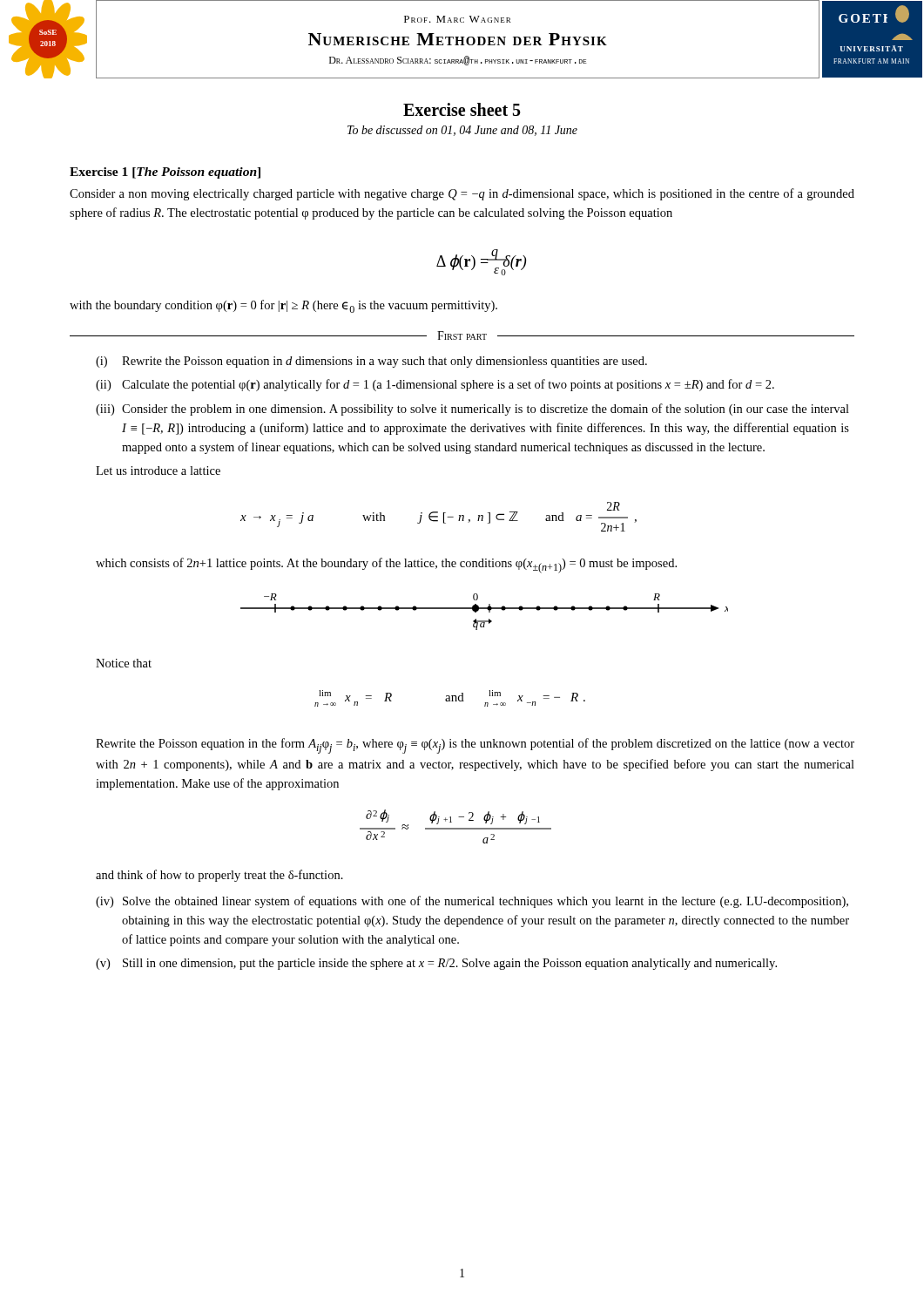Click on the text with the text "First part"
This screenshot has width=924, height=1307.
point(462,336)
